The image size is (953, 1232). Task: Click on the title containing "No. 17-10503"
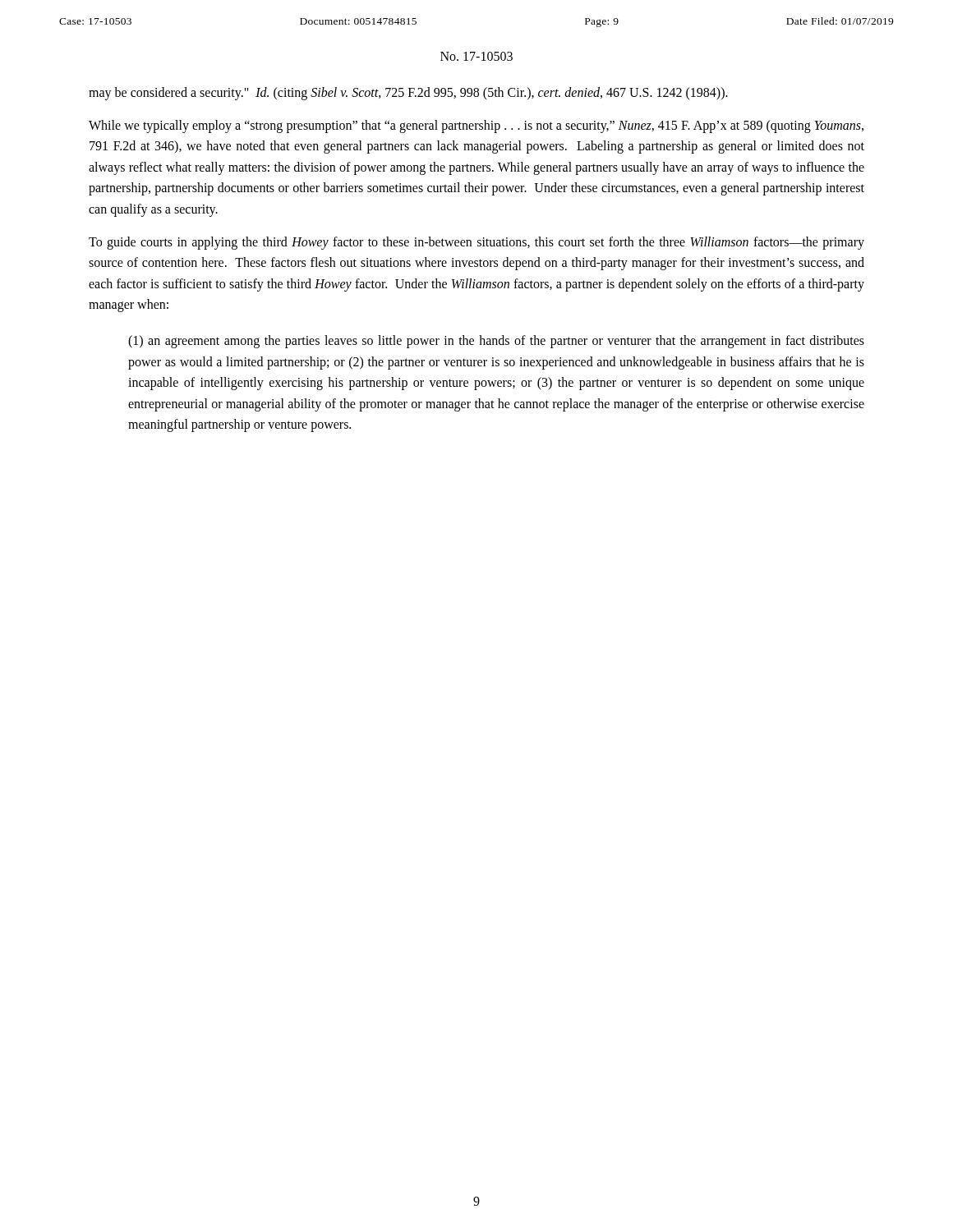pos(476,56)
